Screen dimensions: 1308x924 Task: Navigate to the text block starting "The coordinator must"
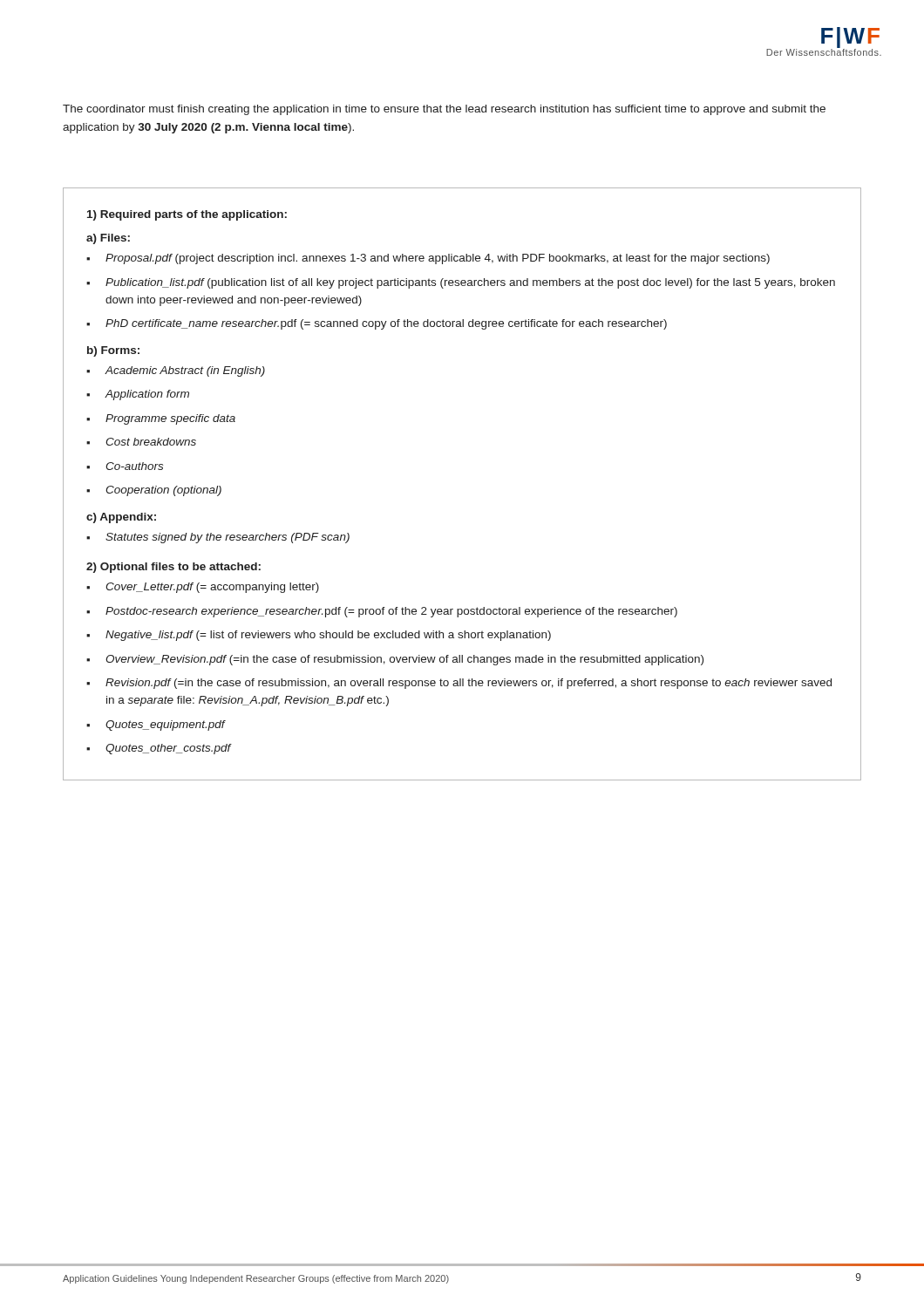click(x=444, y=118)
